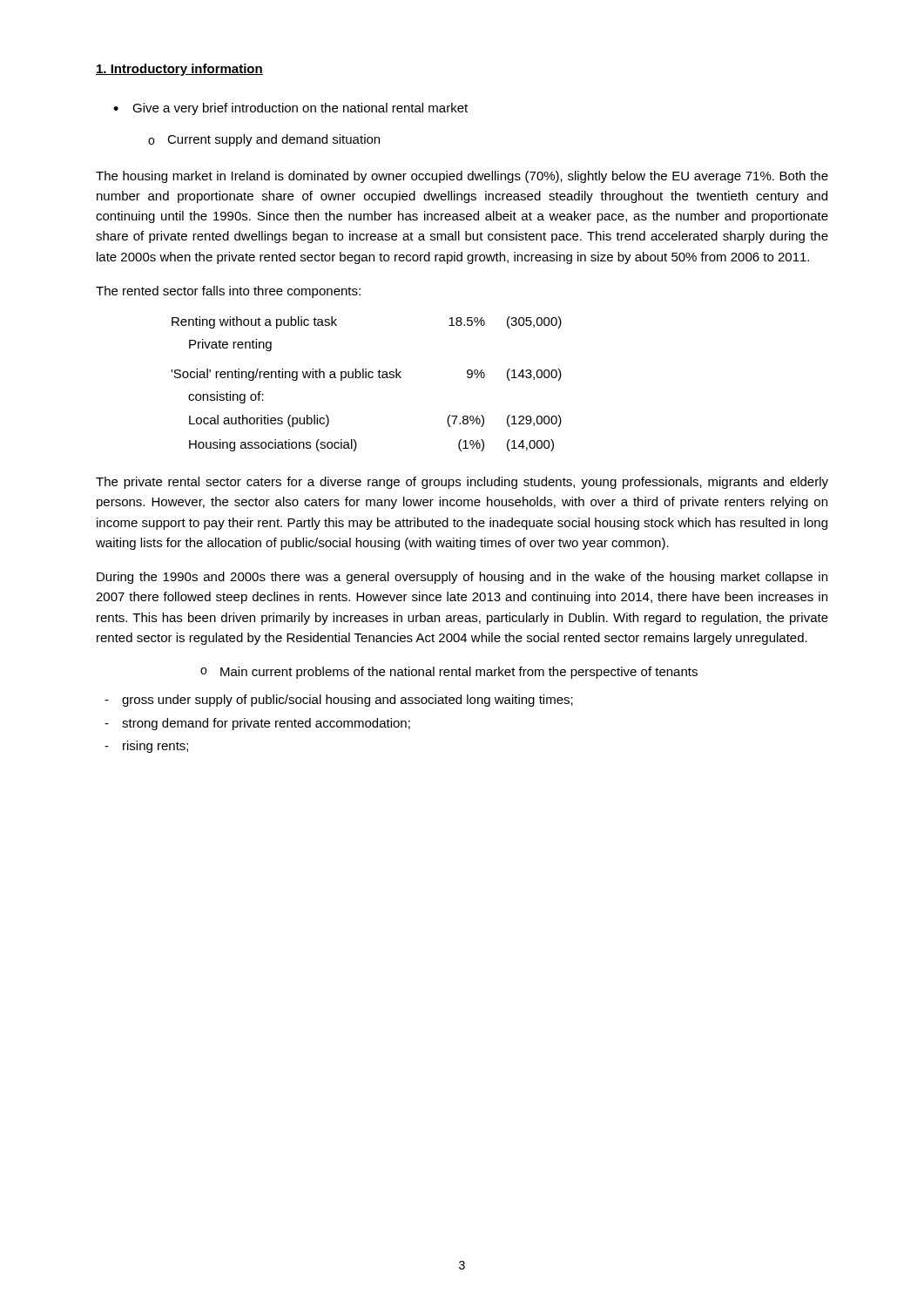
Task: Where does it say "The rented sector falls into three components:"?
Action: pos(229,290)
